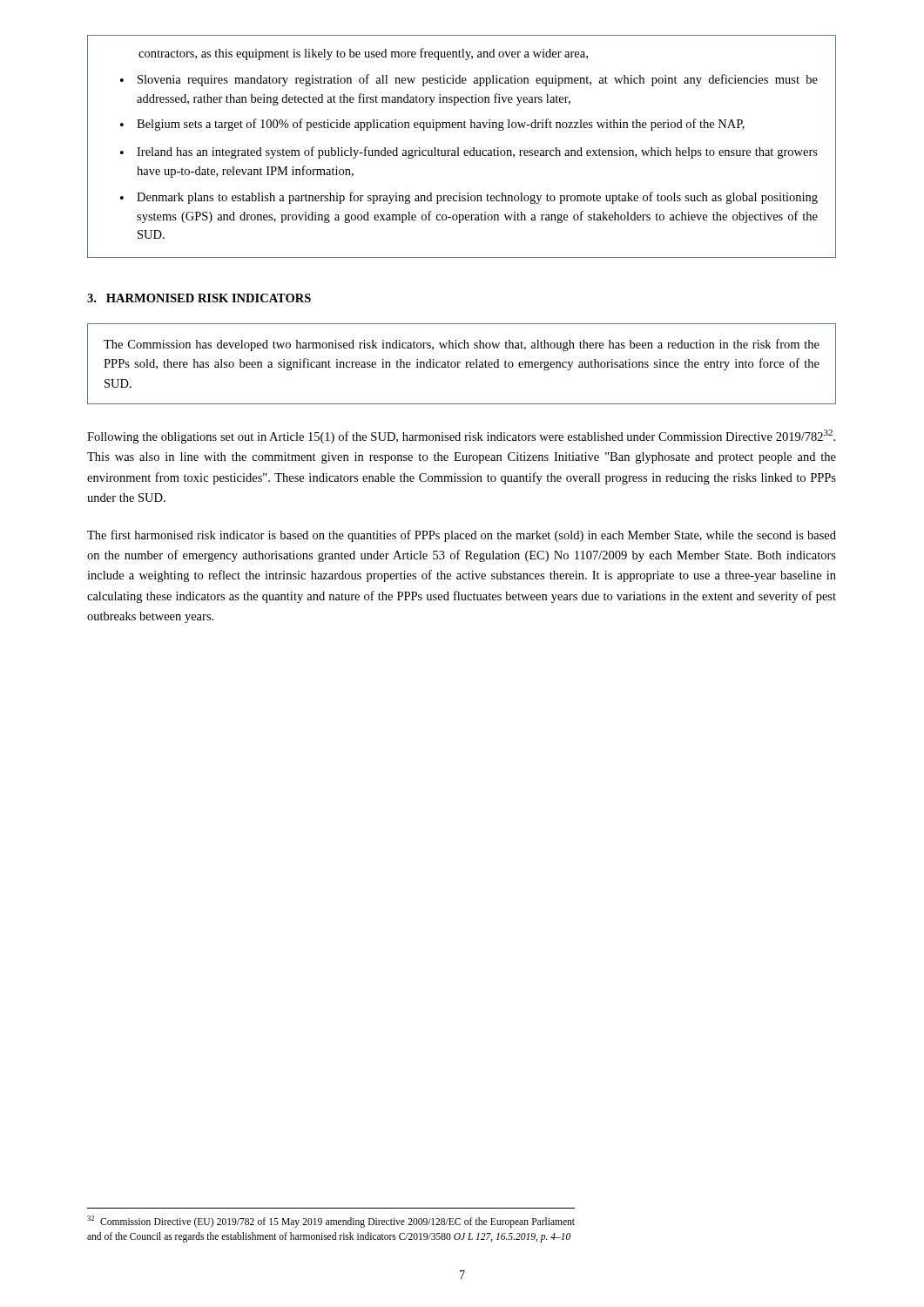This screenshot has width=924, height=1307.
Task: Find the section header
Action: (x=199, y=298)
